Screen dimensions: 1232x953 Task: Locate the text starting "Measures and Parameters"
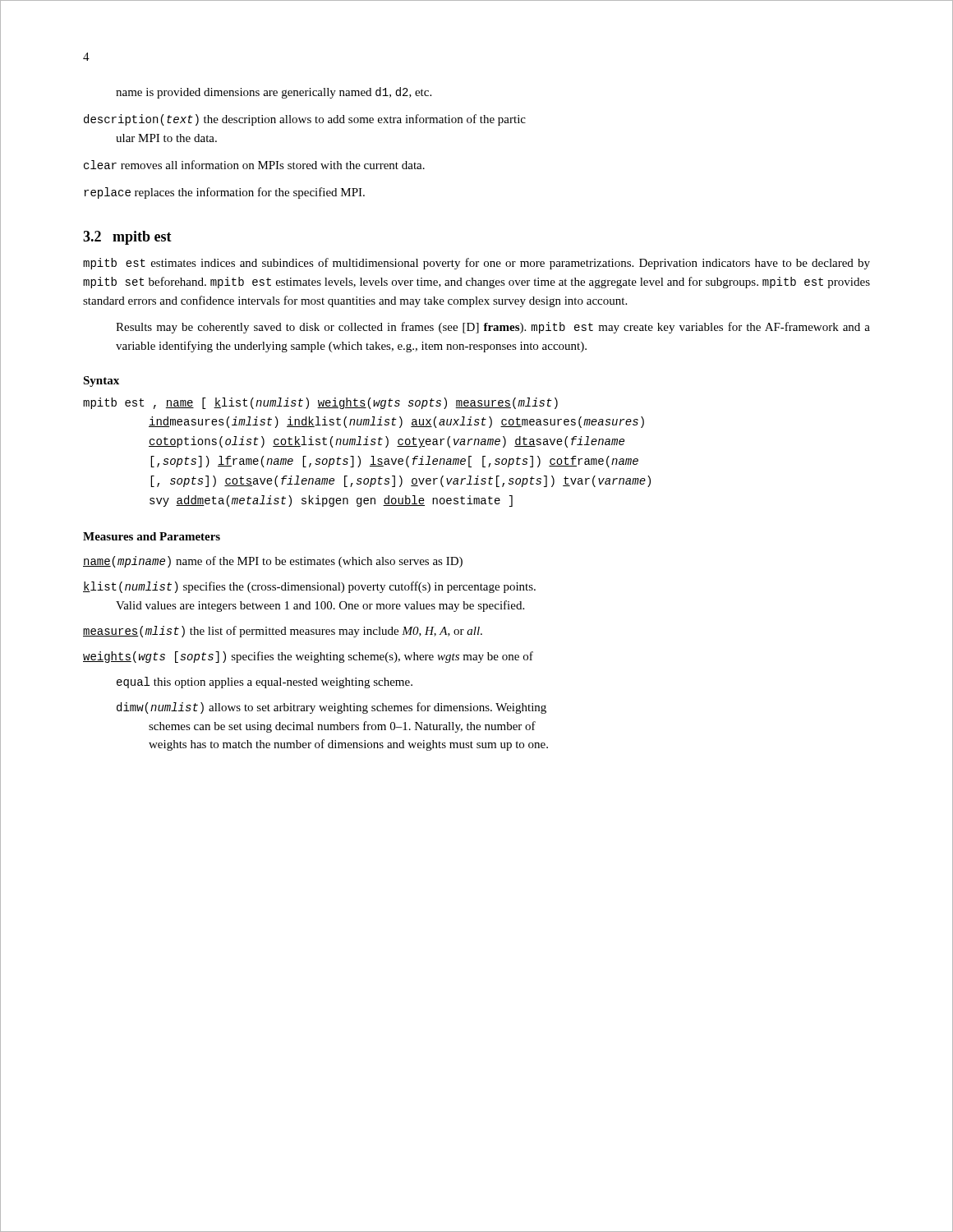click(x=152, y=536)
